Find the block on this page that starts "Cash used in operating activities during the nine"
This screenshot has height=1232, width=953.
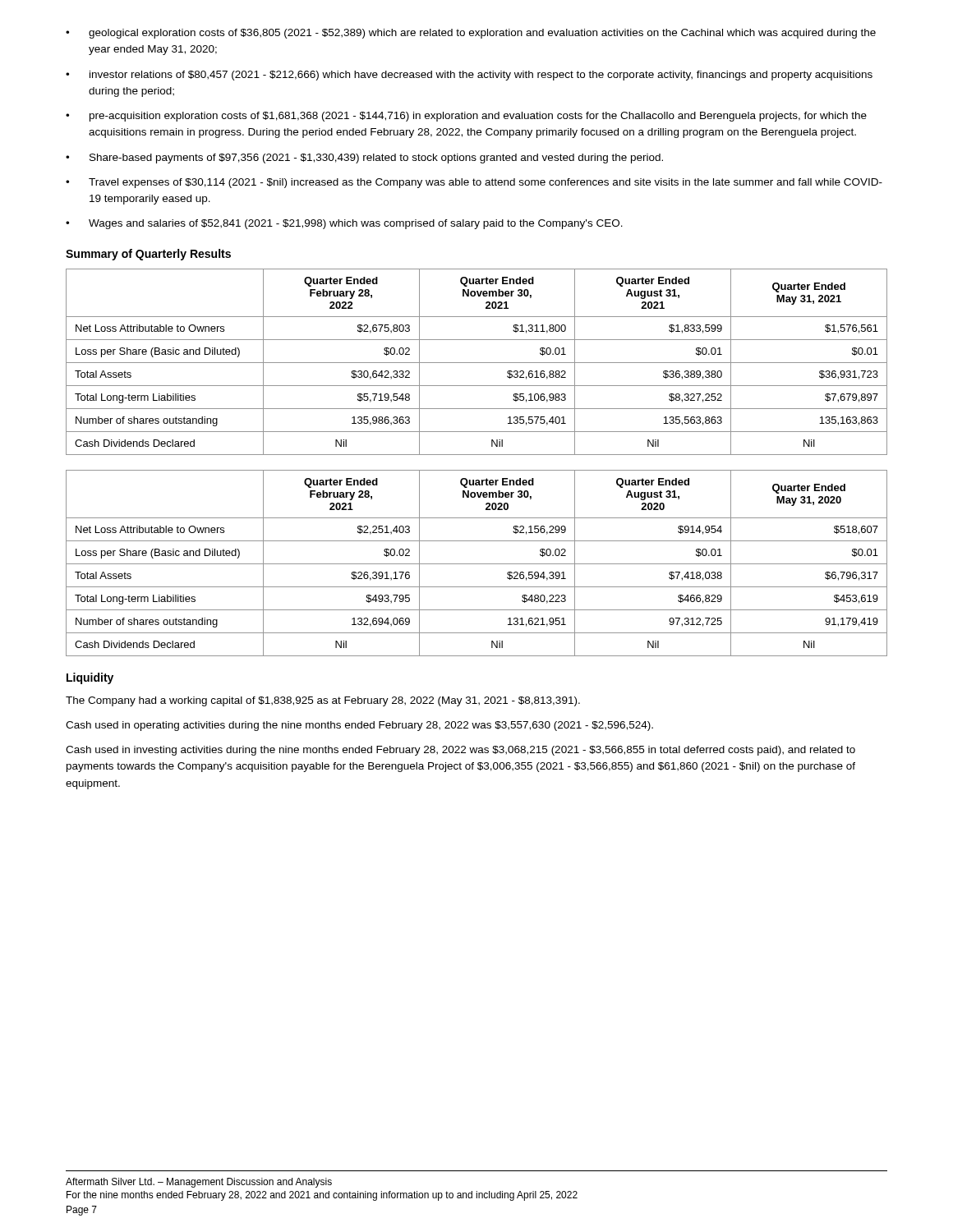click(x=360, y=725)
